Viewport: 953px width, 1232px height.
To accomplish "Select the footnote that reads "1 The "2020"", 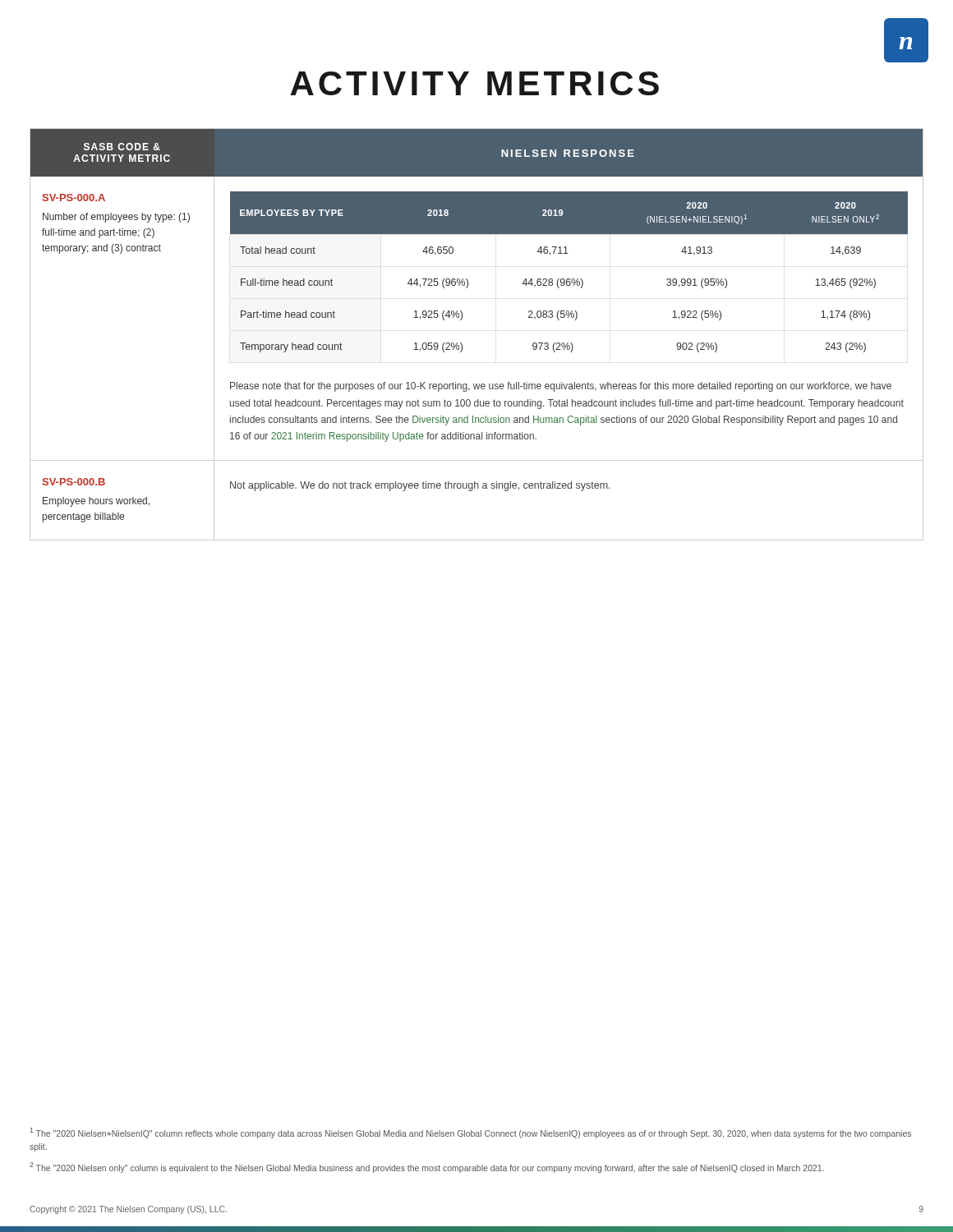I will coord(471,1139).
